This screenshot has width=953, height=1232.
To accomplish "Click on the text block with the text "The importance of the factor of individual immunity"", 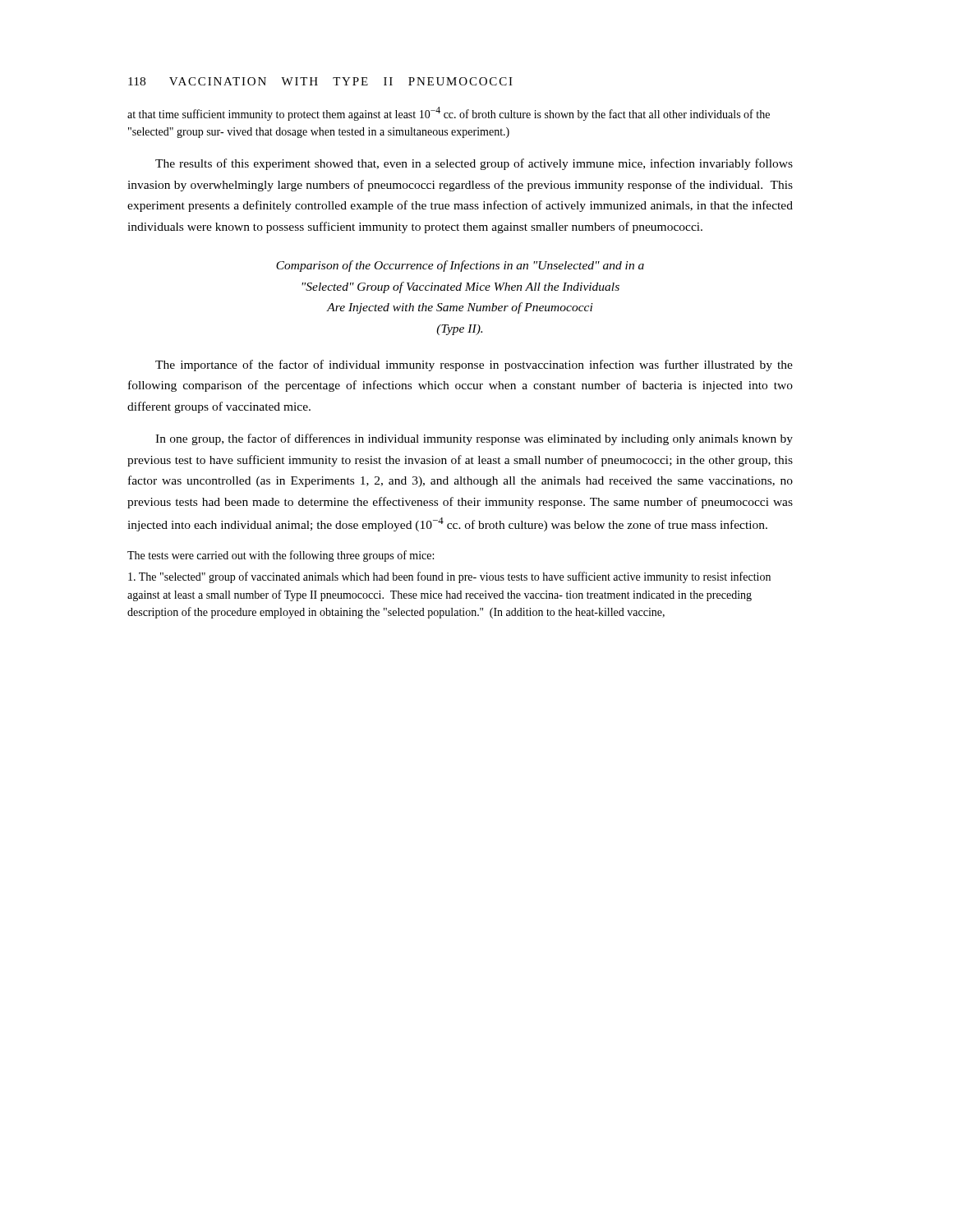I will 460,385.
